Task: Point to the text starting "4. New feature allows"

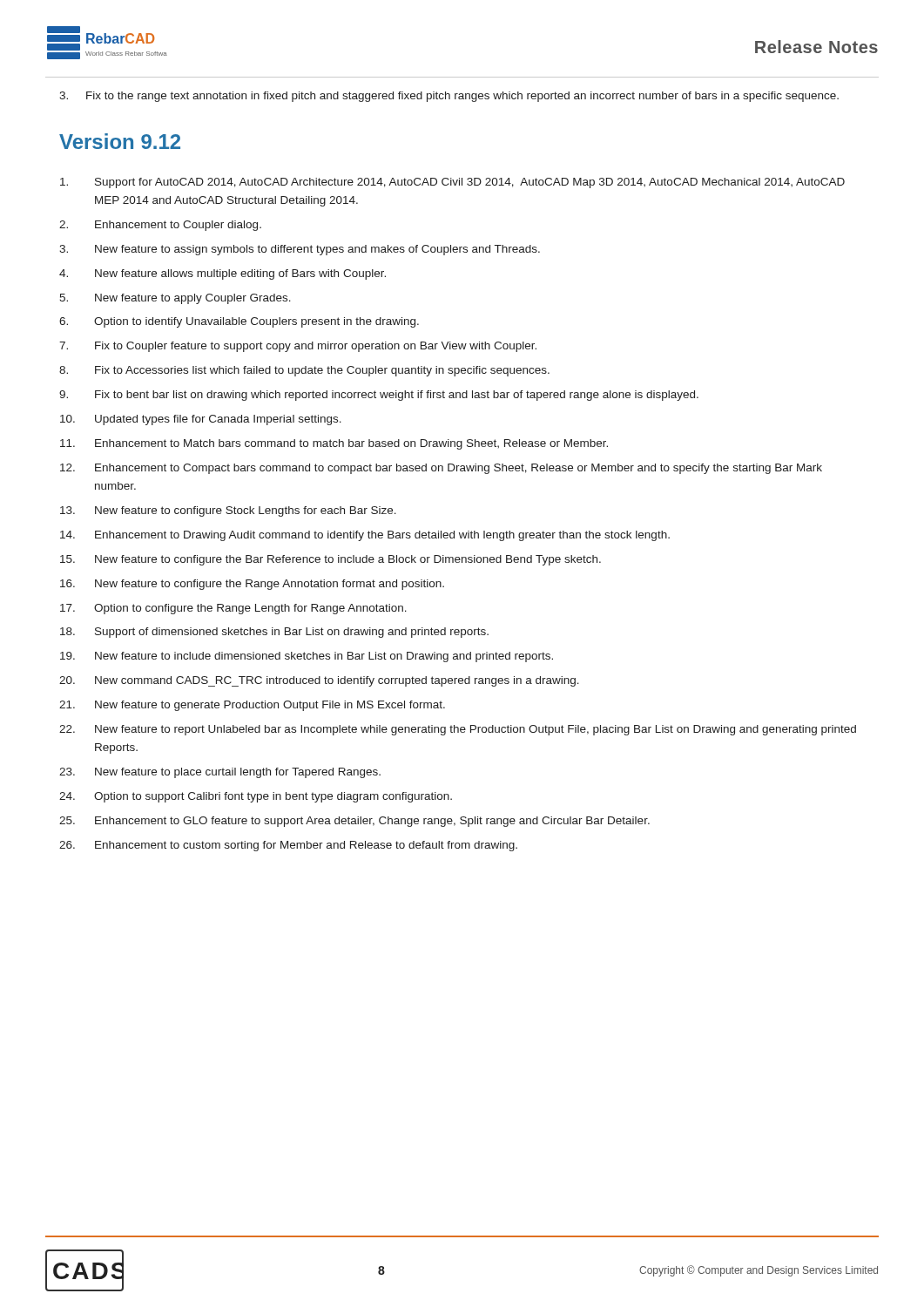Action: click(x=223, y=274)
